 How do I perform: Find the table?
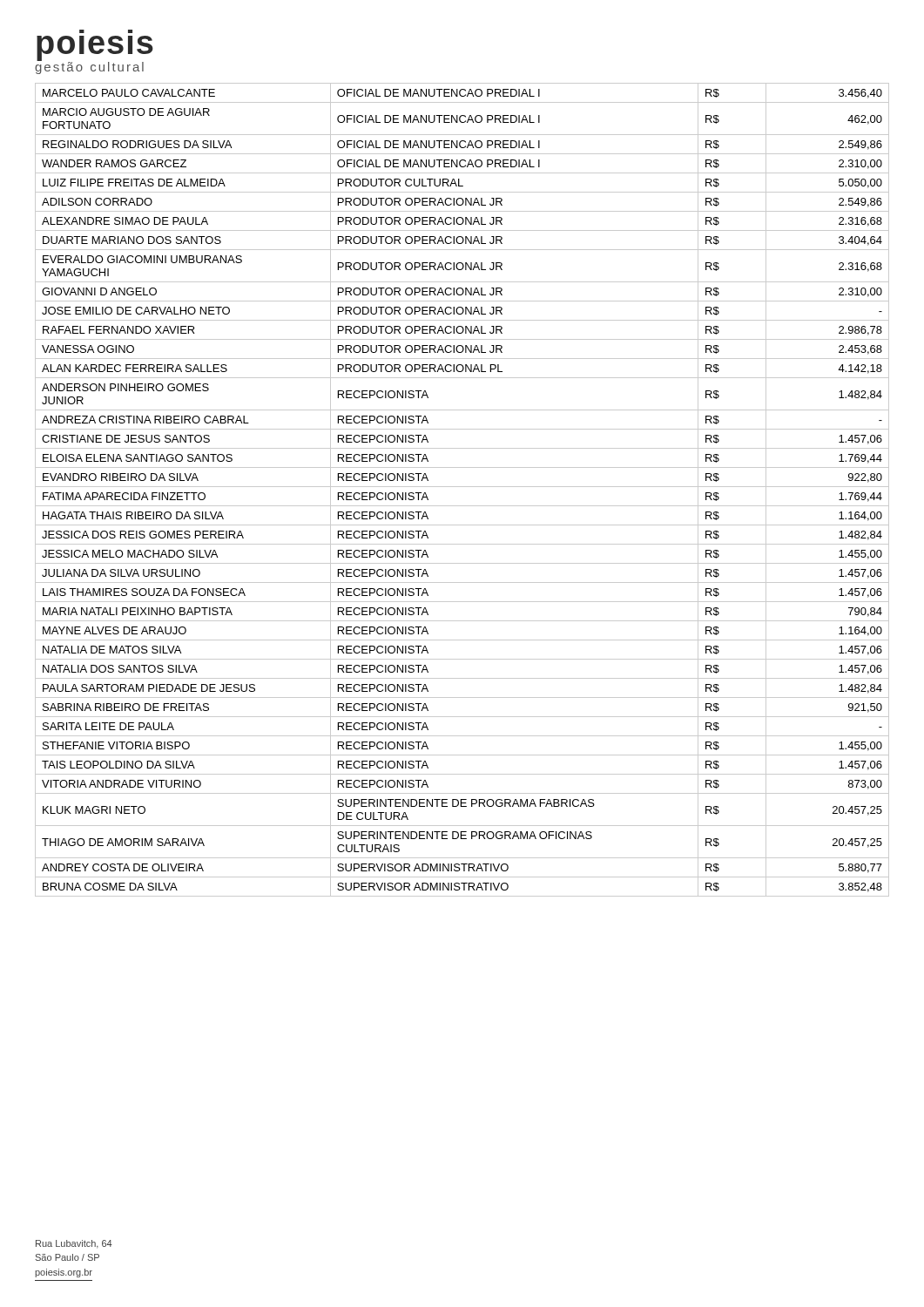click(x=462, y=490)
